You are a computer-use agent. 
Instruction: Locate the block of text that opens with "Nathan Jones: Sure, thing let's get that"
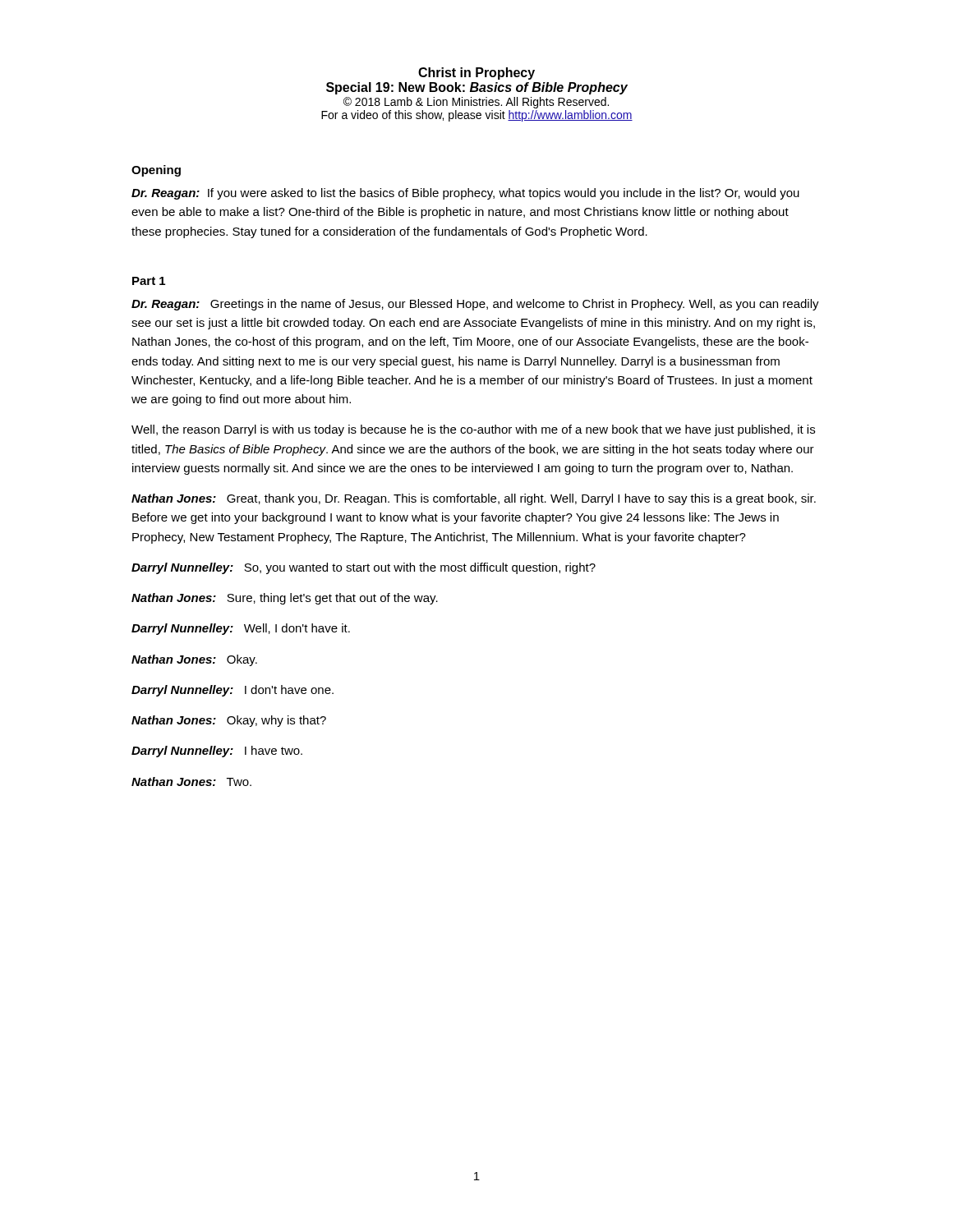pos(285,598)
